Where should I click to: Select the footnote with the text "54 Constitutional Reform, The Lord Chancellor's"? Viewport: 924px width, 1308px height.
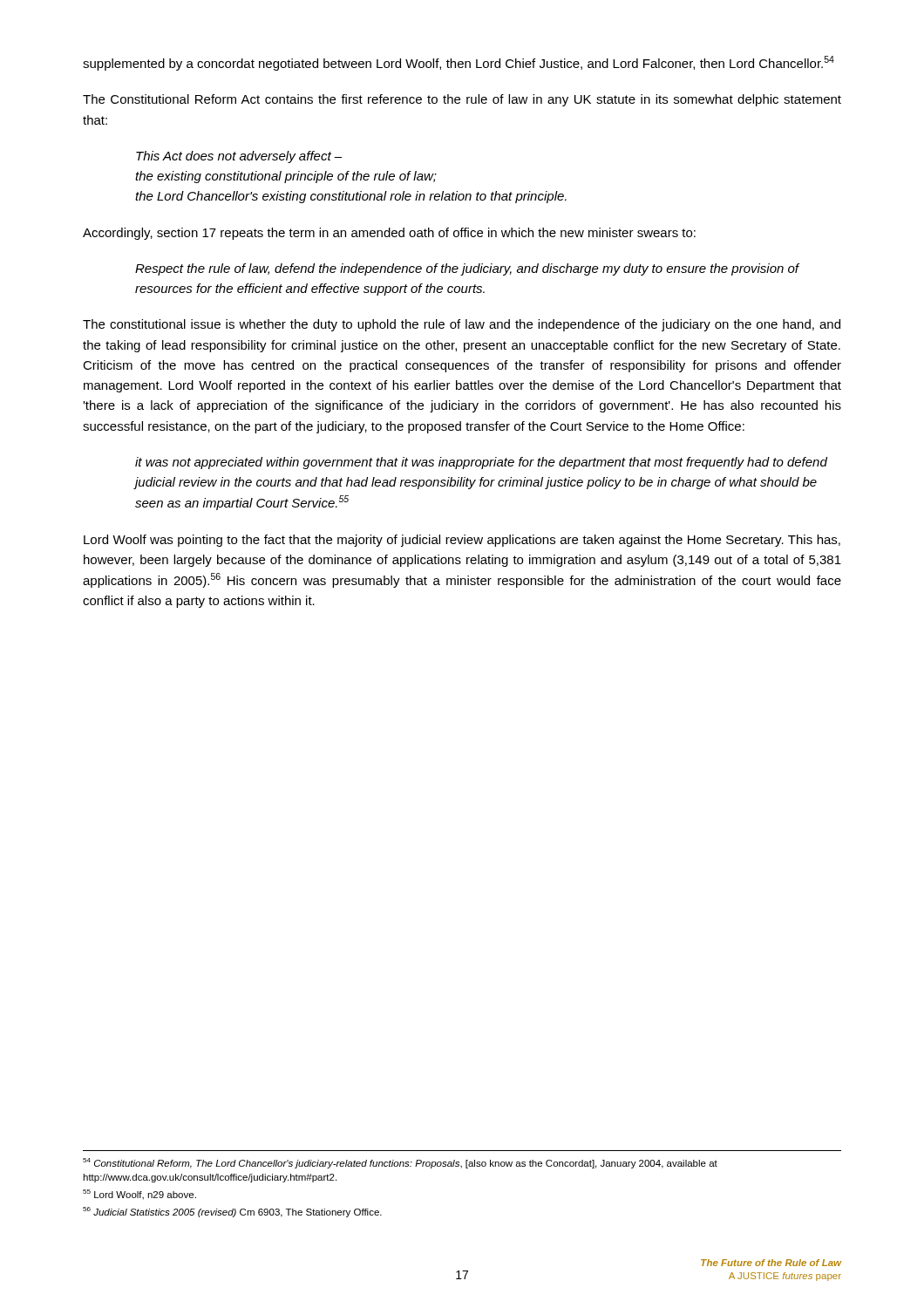400,1169
